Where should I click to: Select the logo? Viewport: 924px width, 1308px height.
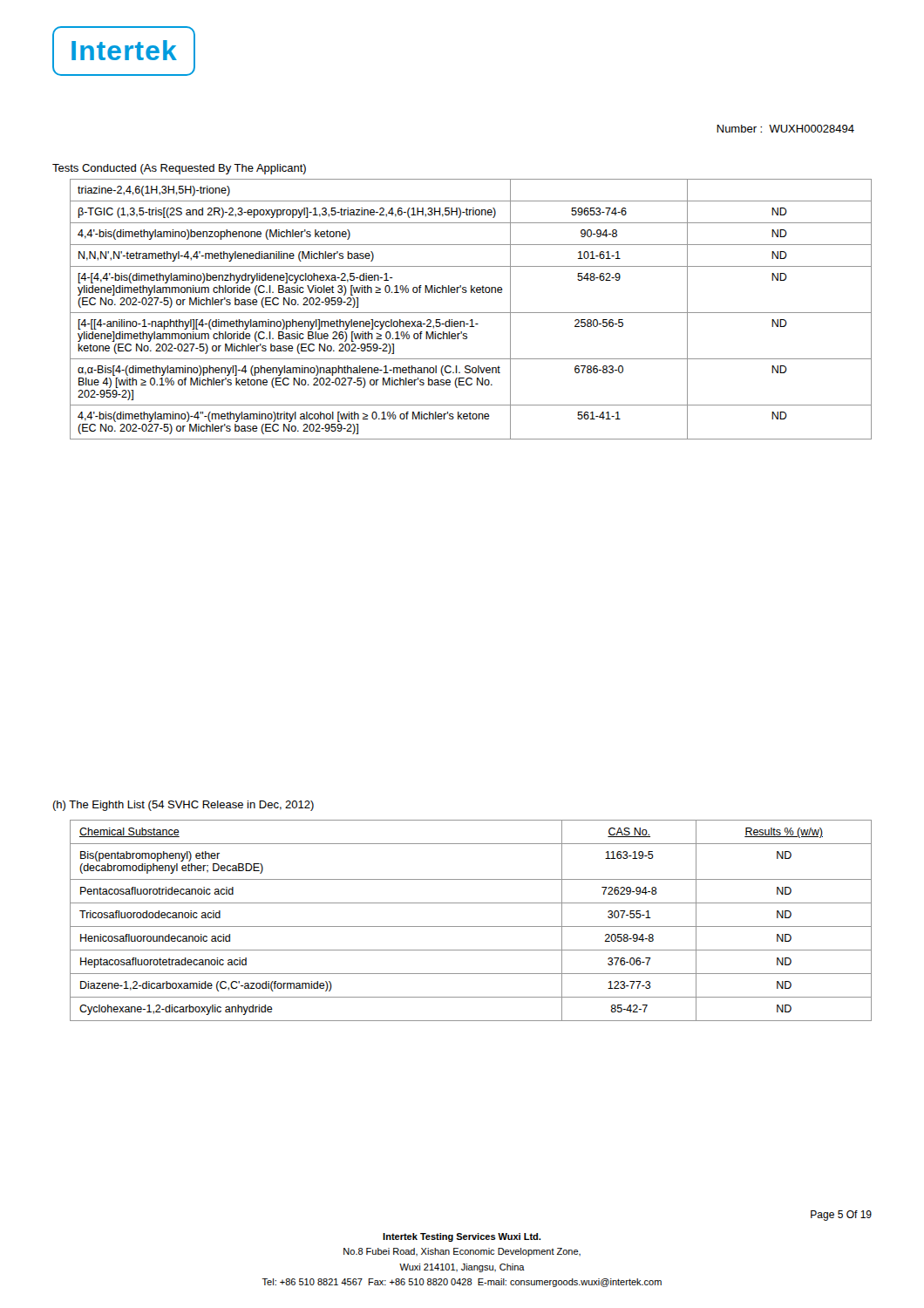pos(124,51)
